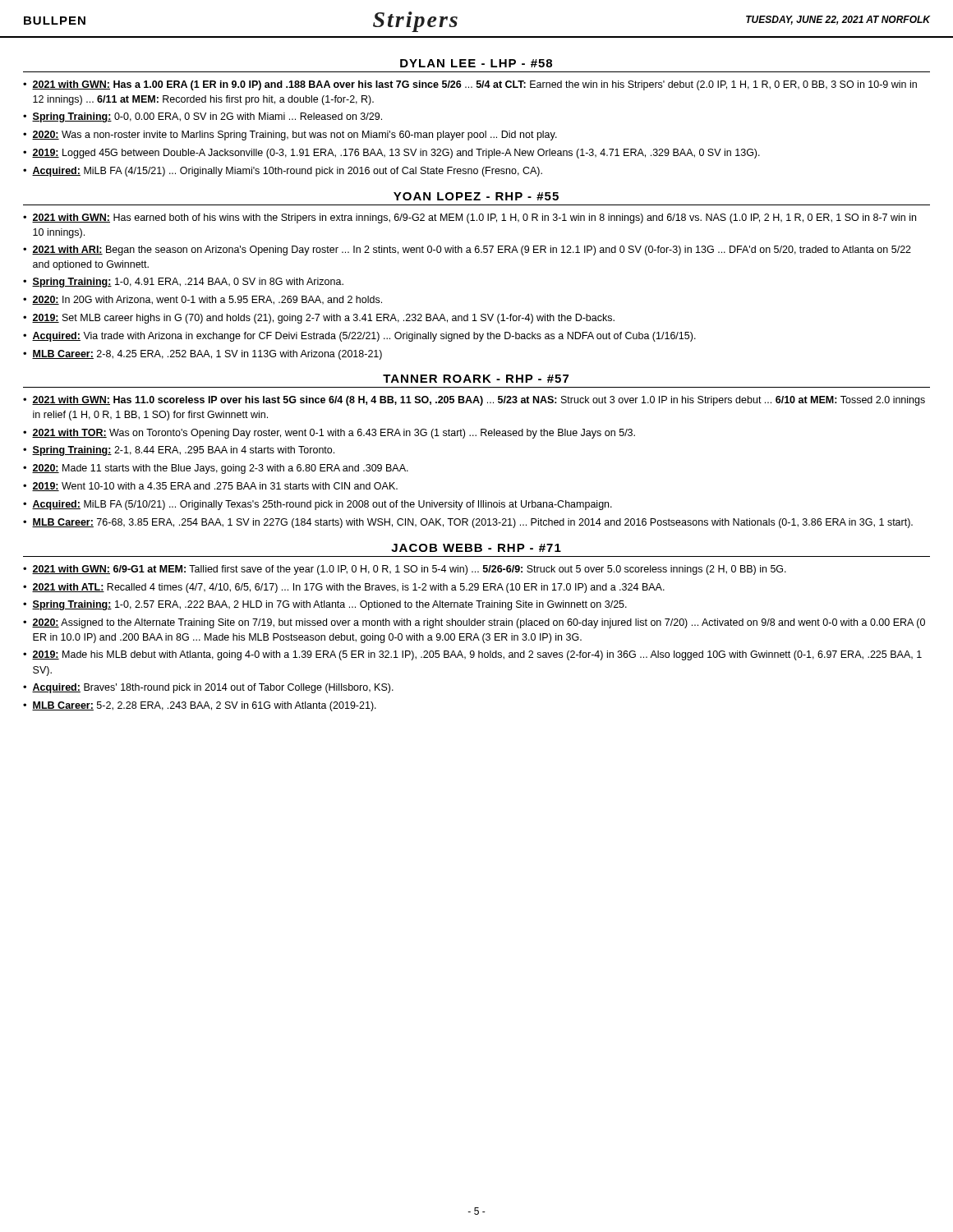Locate the list item that reads "MLB Career: 76-68, 3.85 ERA, .254"
Viewport: 953px width, 1232px height.
pyautogui.click(x=481, y=522)
